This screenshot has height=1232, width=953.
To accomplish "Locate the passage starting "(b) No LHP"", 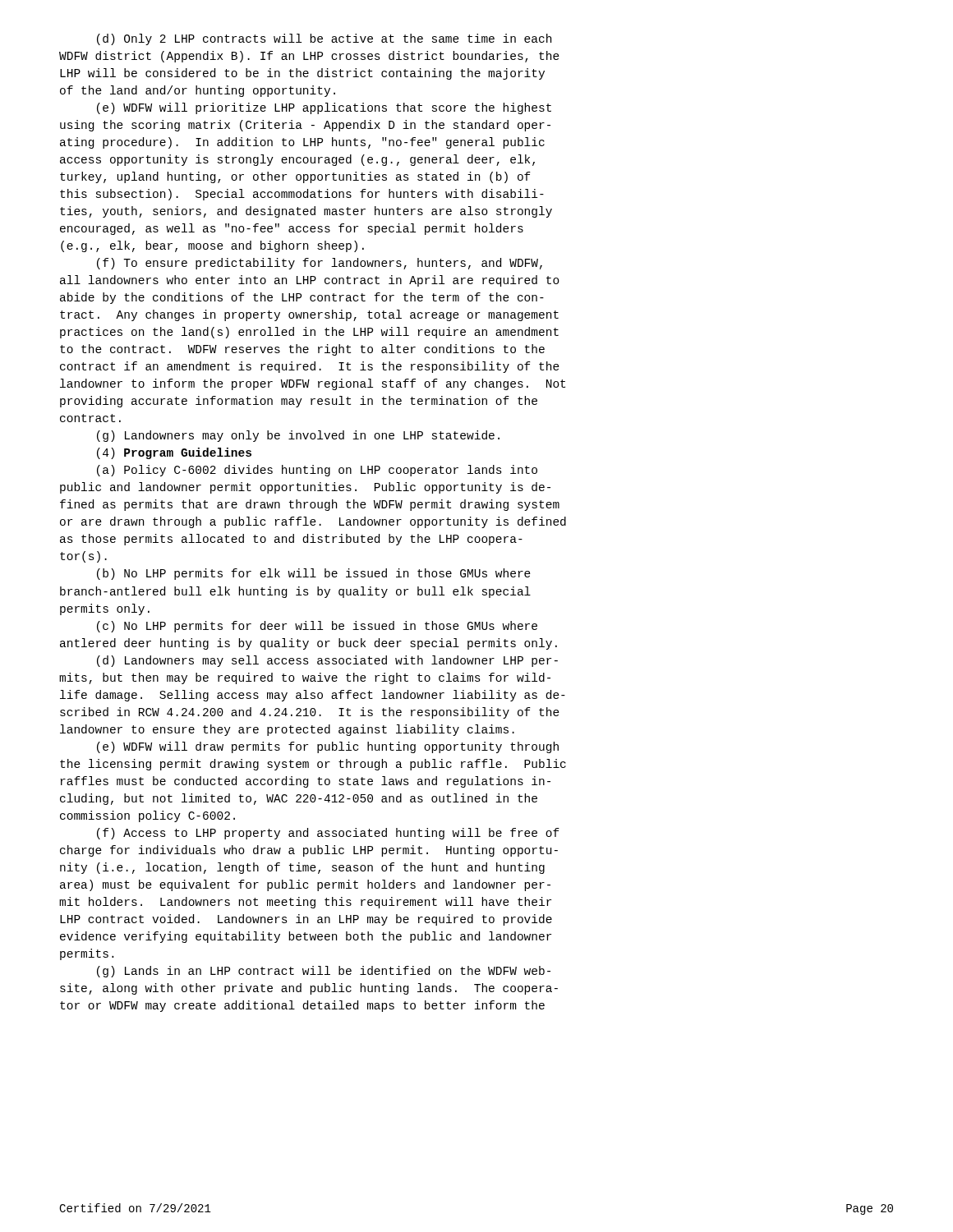I will pos(476,592).
